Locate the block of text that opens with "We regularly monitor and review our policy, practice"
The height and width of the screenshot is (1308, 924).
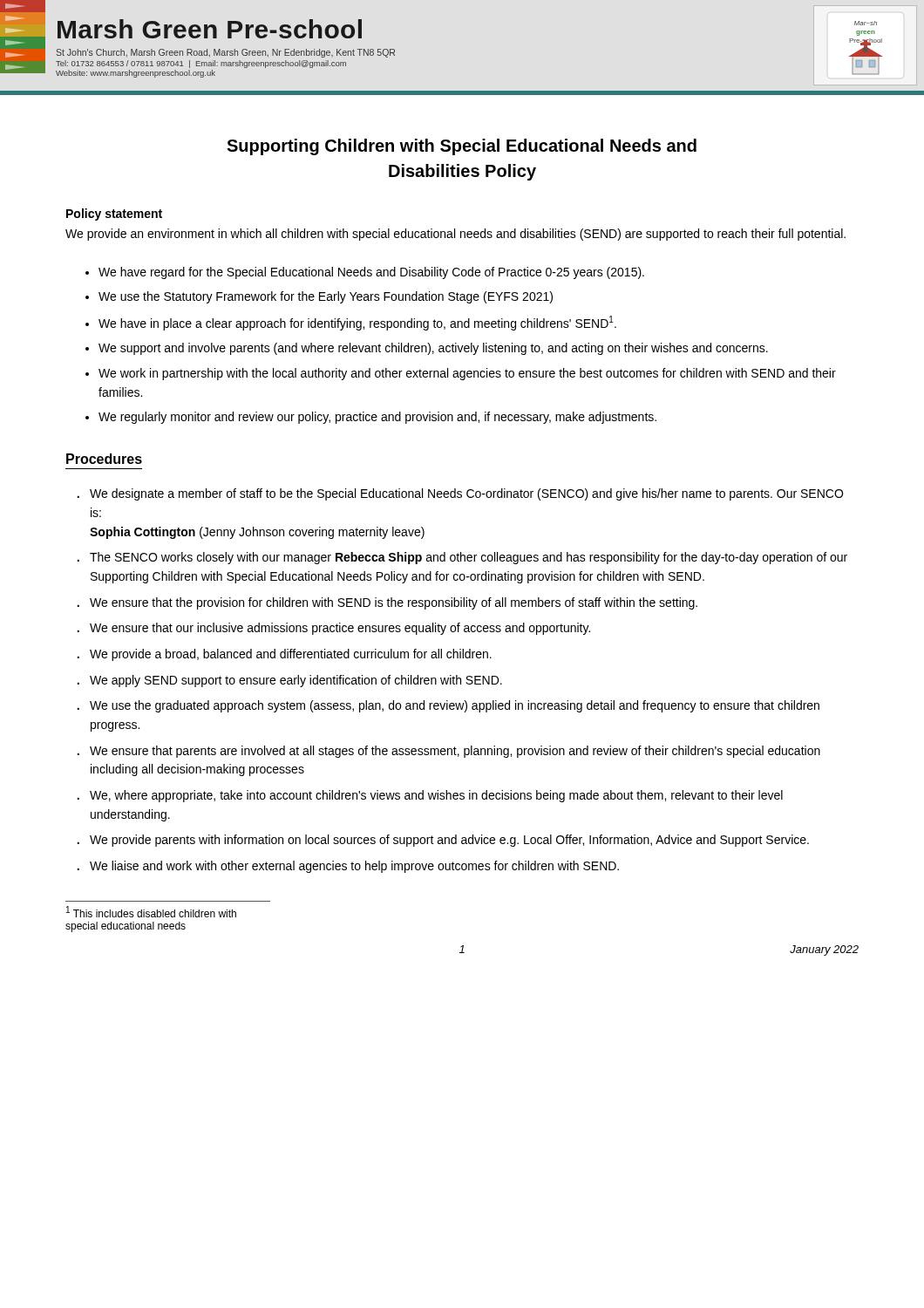378,417
